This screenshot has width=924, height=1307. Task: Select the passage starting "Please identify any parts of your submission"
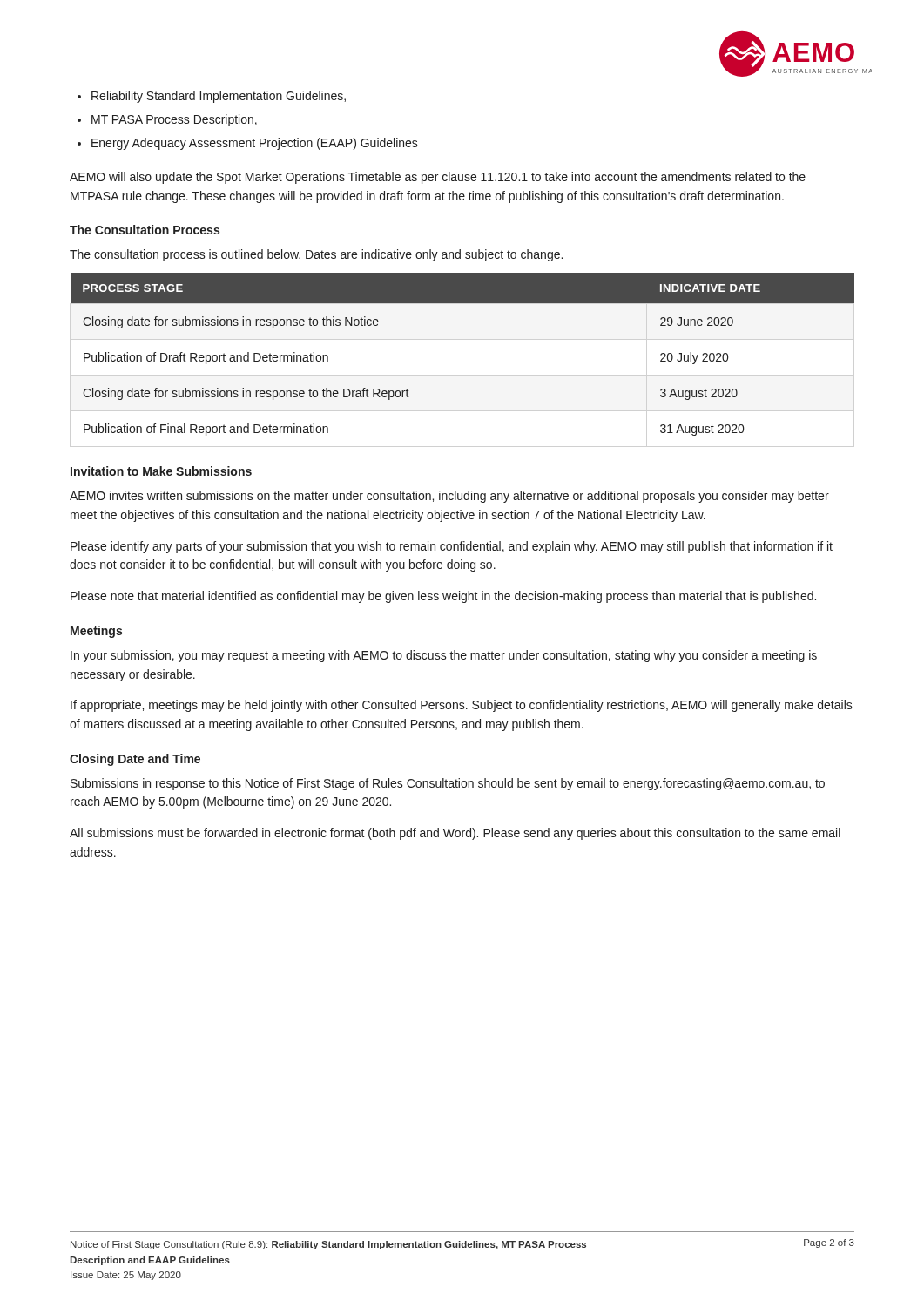point(462,556)
